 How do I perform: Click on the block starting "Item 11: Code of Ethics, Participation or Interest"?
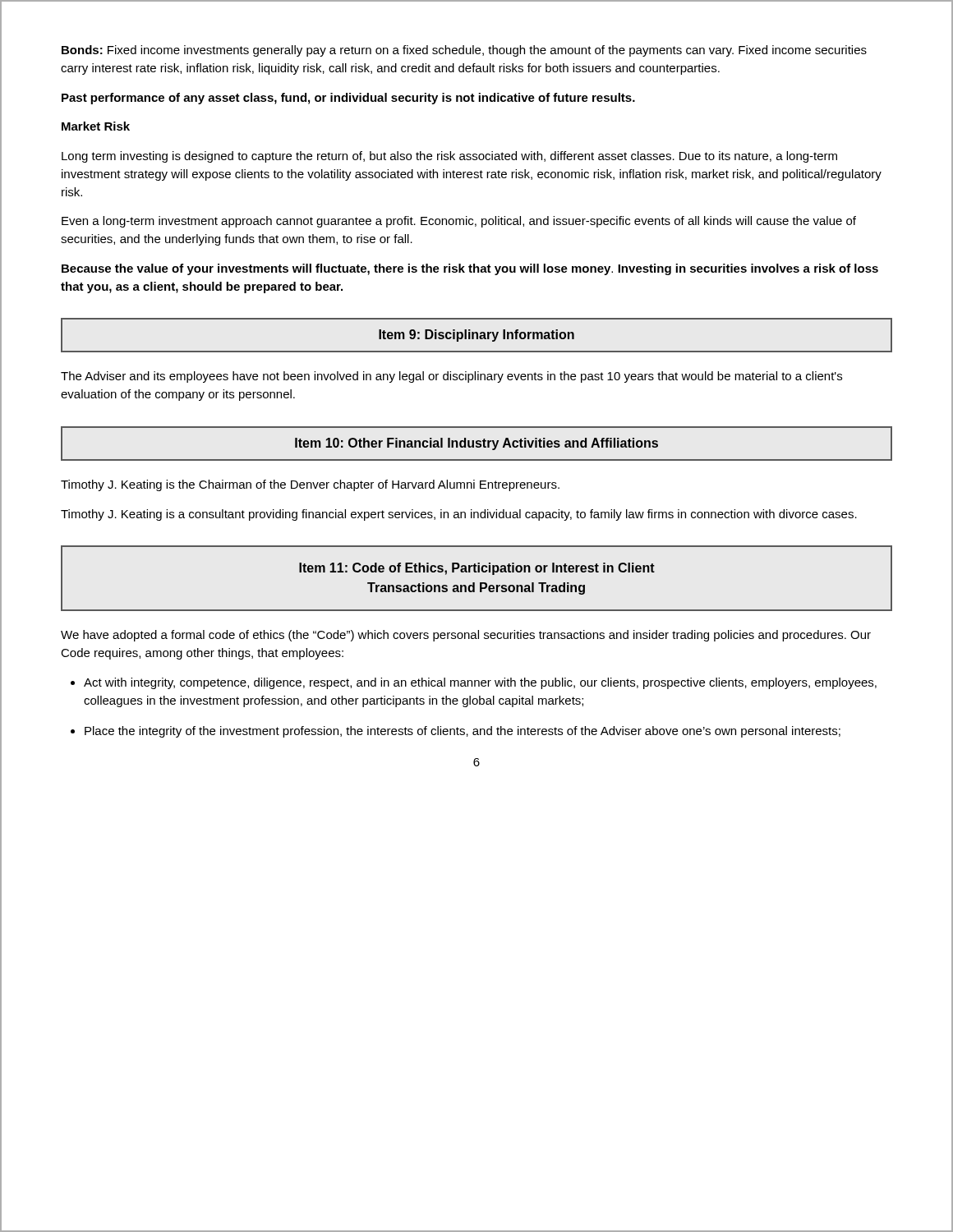(476, 578)
